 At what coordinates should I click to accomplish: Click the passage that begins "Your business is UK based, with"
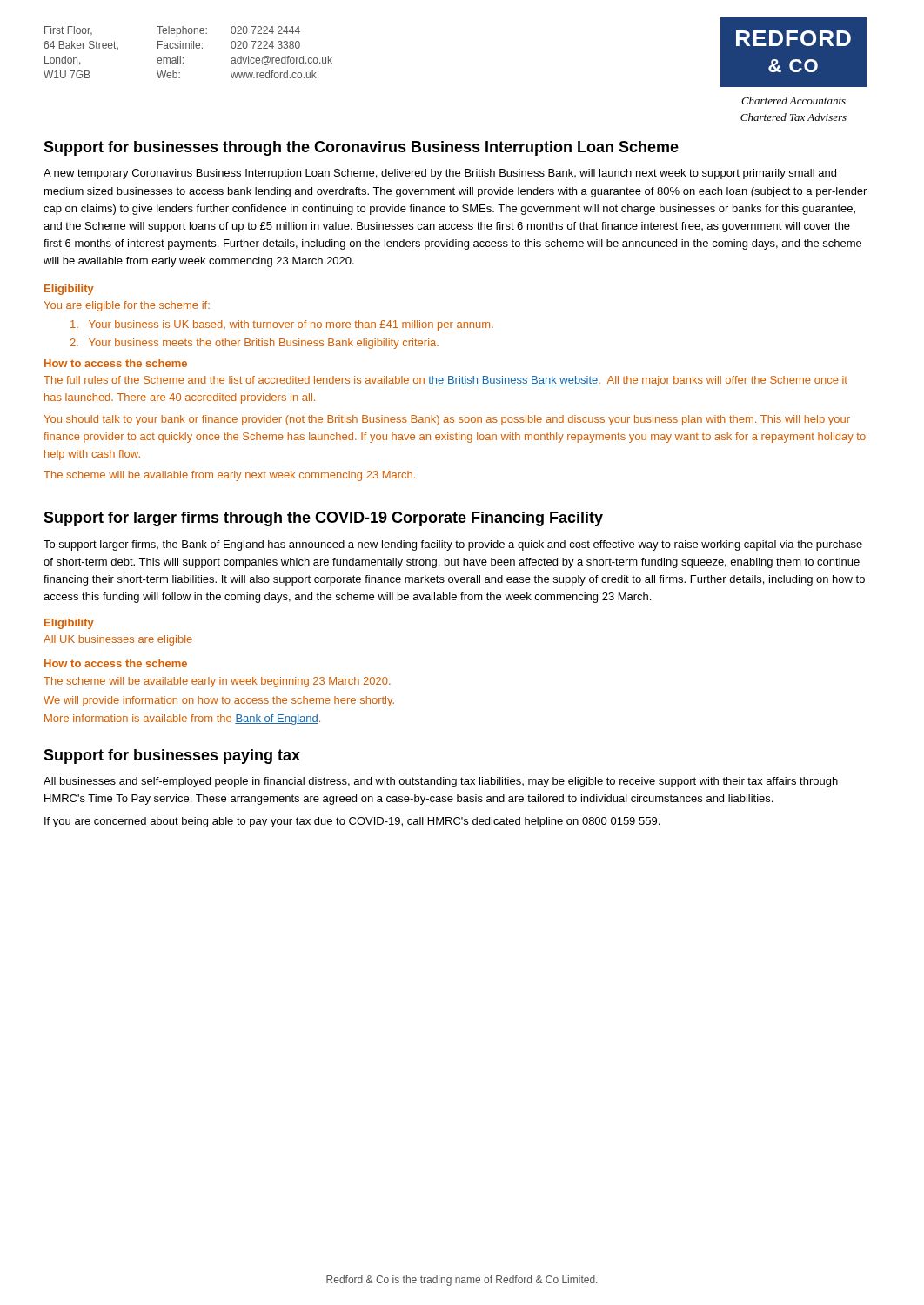coord(282,324)
